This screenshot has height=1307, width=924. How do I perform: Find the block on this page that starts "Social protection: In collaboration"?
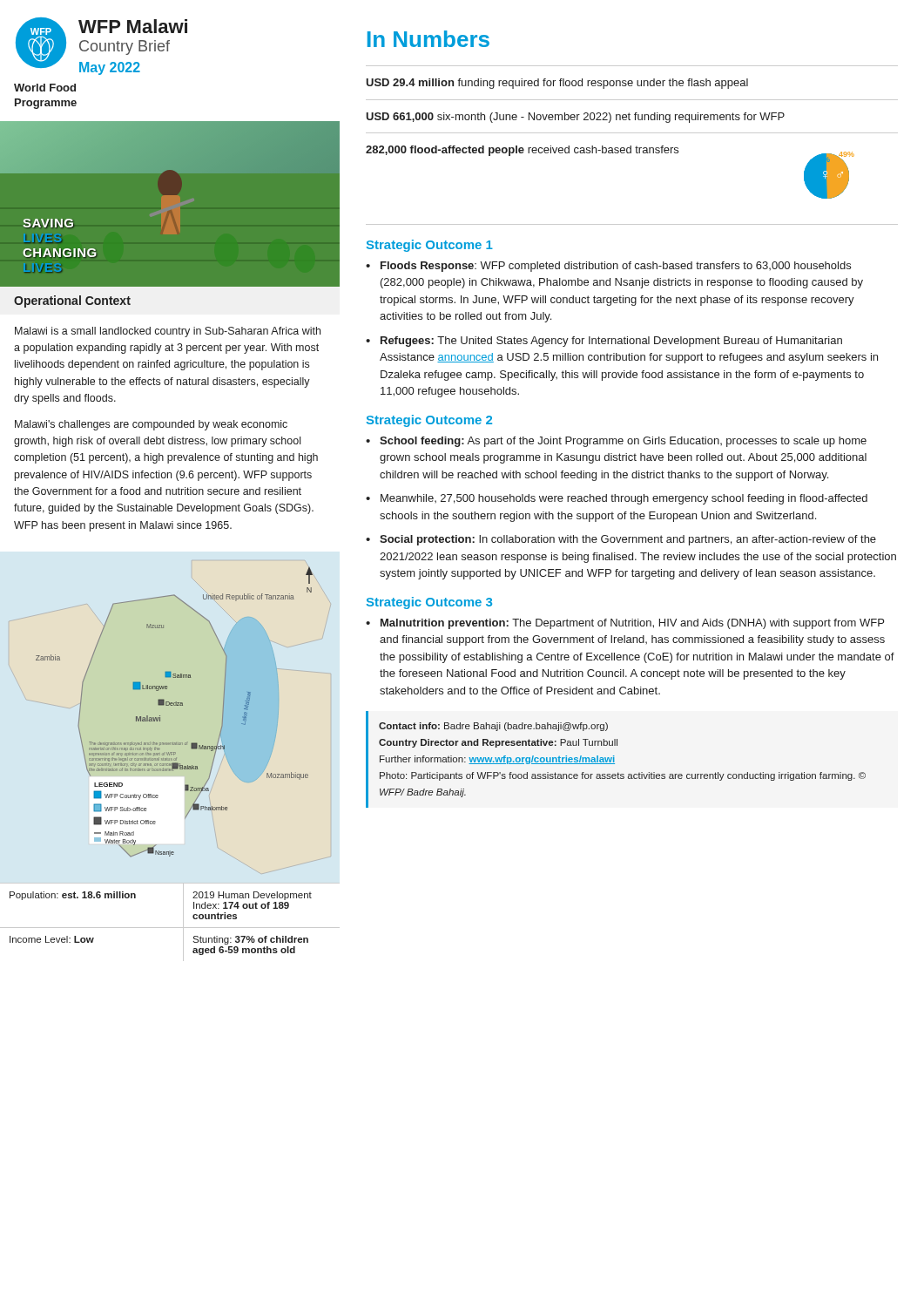tap(638, 556)
